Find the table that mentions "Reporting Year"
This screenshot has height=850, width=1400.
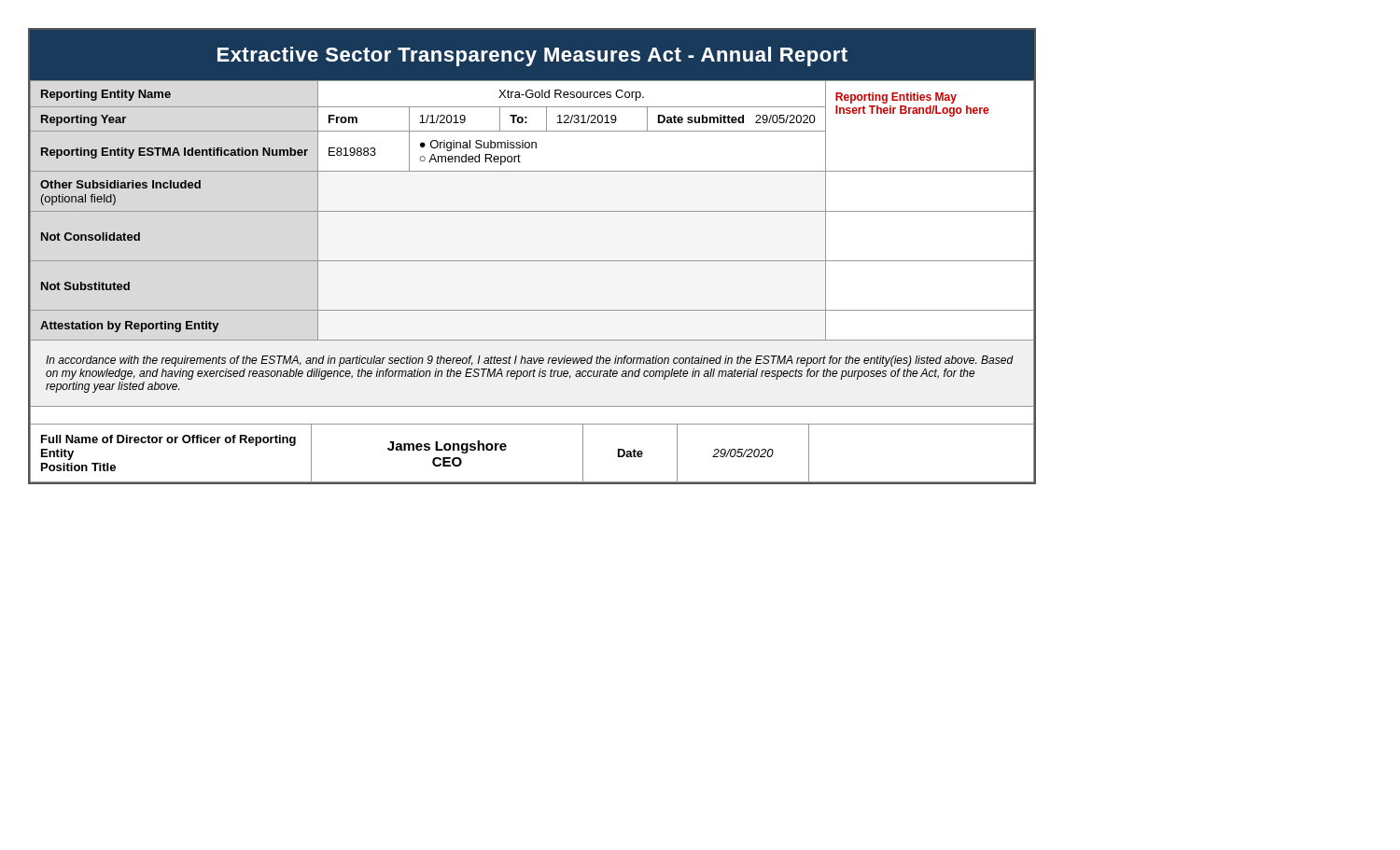click(532, 281)
